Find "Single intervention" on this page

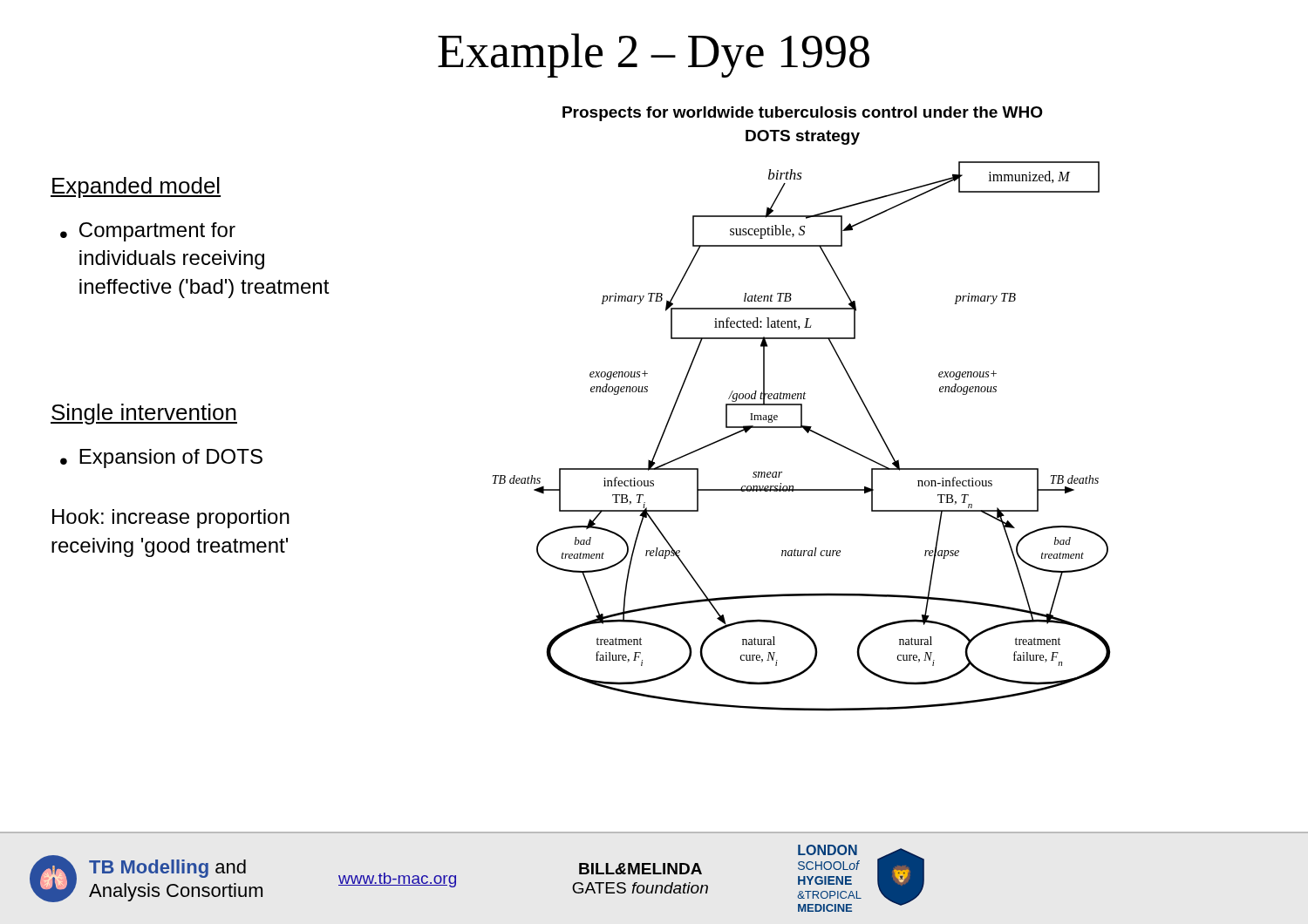coord(194,413)
